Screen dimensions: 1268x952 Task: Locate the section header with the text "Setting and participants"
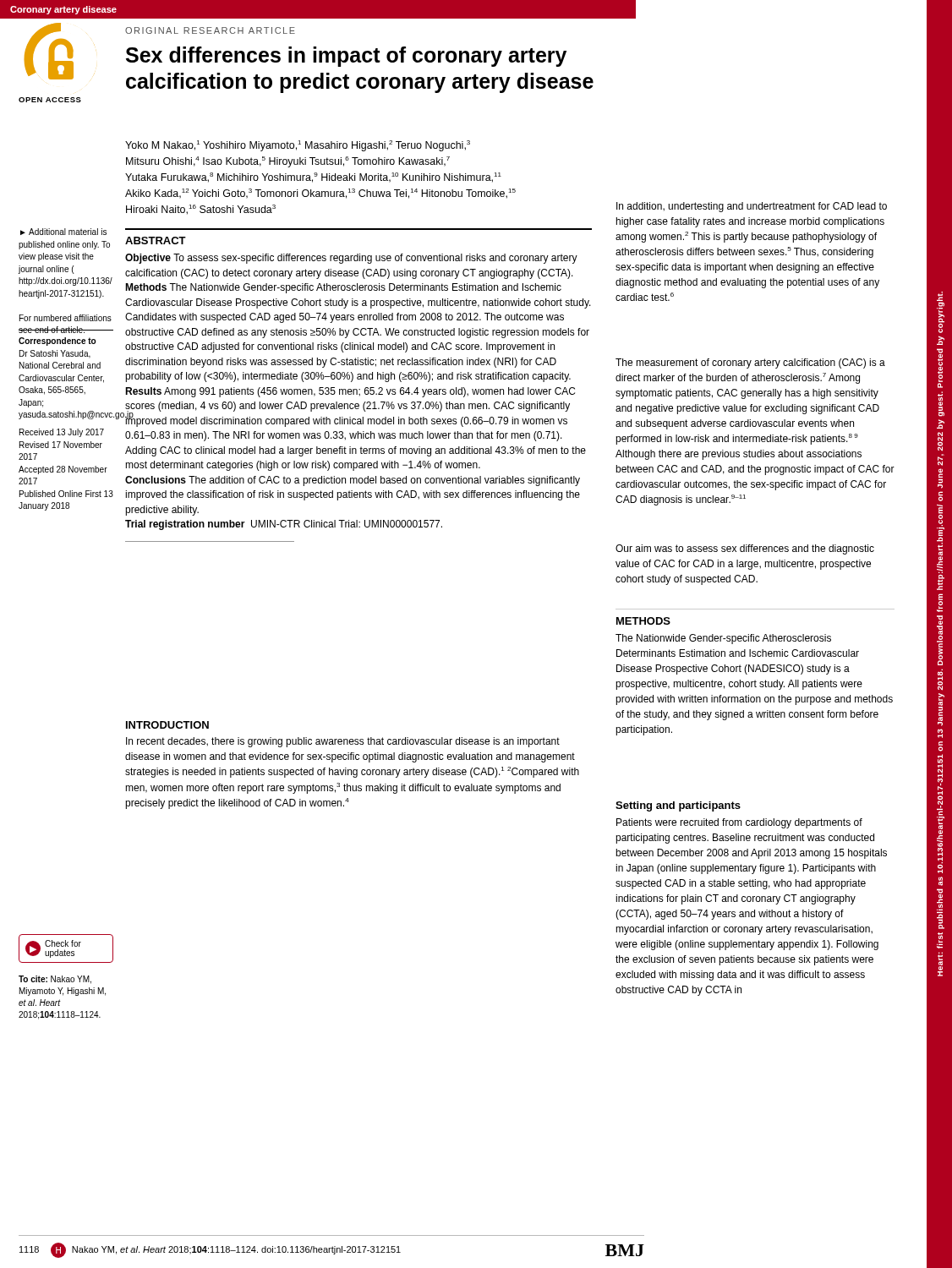coord(678,805)
